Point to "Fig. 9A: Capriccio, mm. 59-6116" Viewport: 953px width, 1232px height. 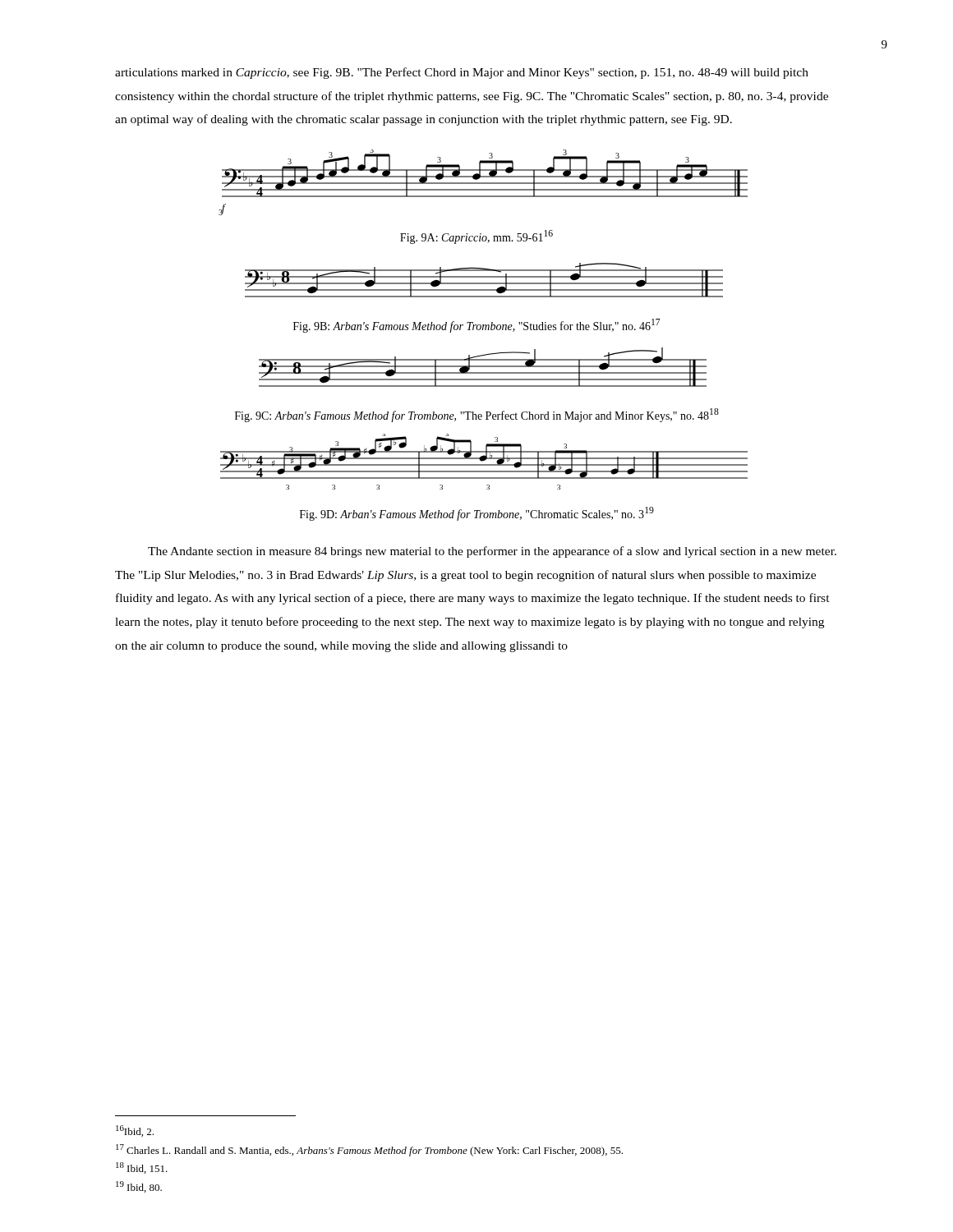pyautogui.click(x=476, y=236)
